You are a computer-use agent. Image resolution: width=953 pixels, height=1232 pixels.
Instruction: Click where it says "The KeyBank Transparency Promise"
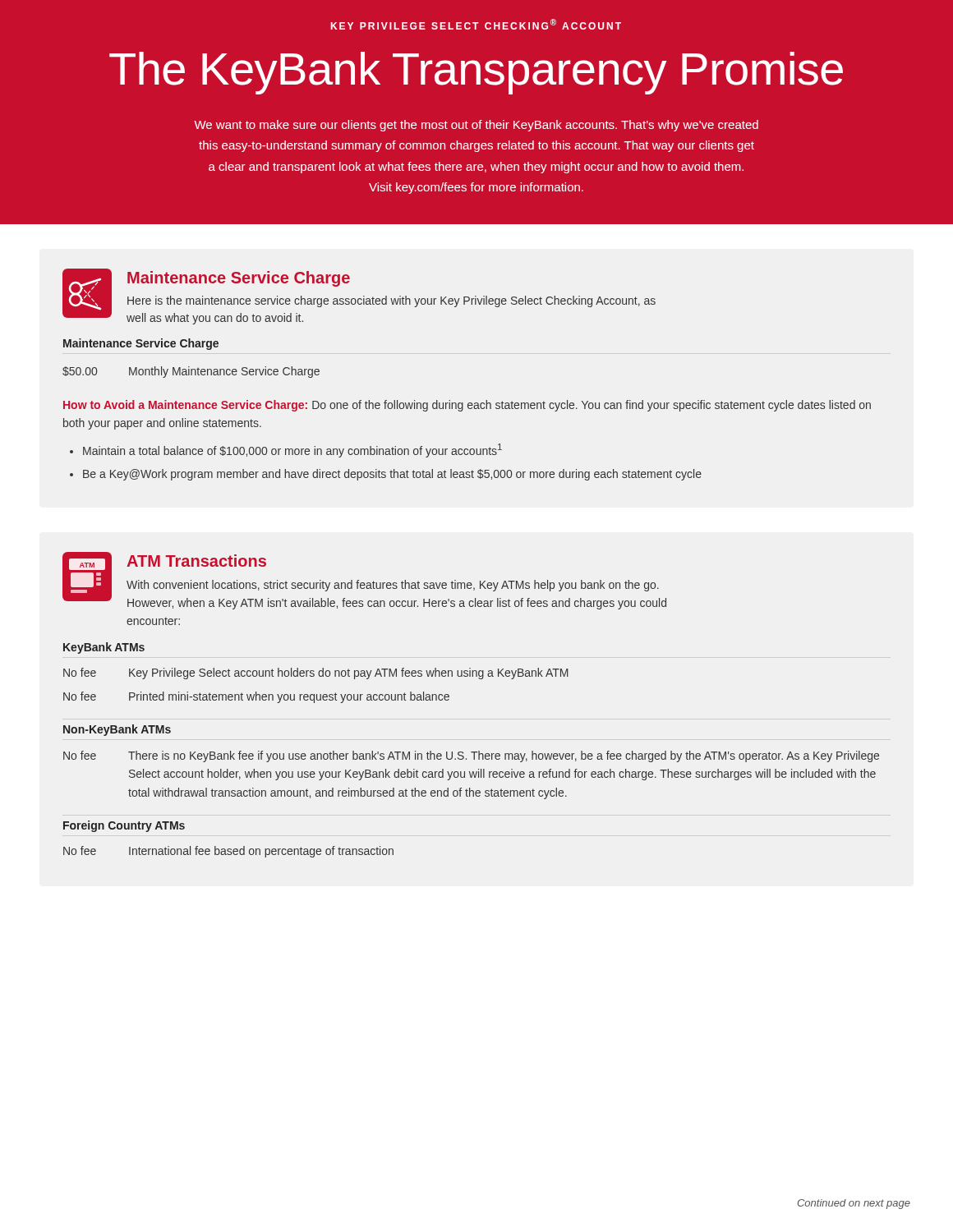[476, 69]
